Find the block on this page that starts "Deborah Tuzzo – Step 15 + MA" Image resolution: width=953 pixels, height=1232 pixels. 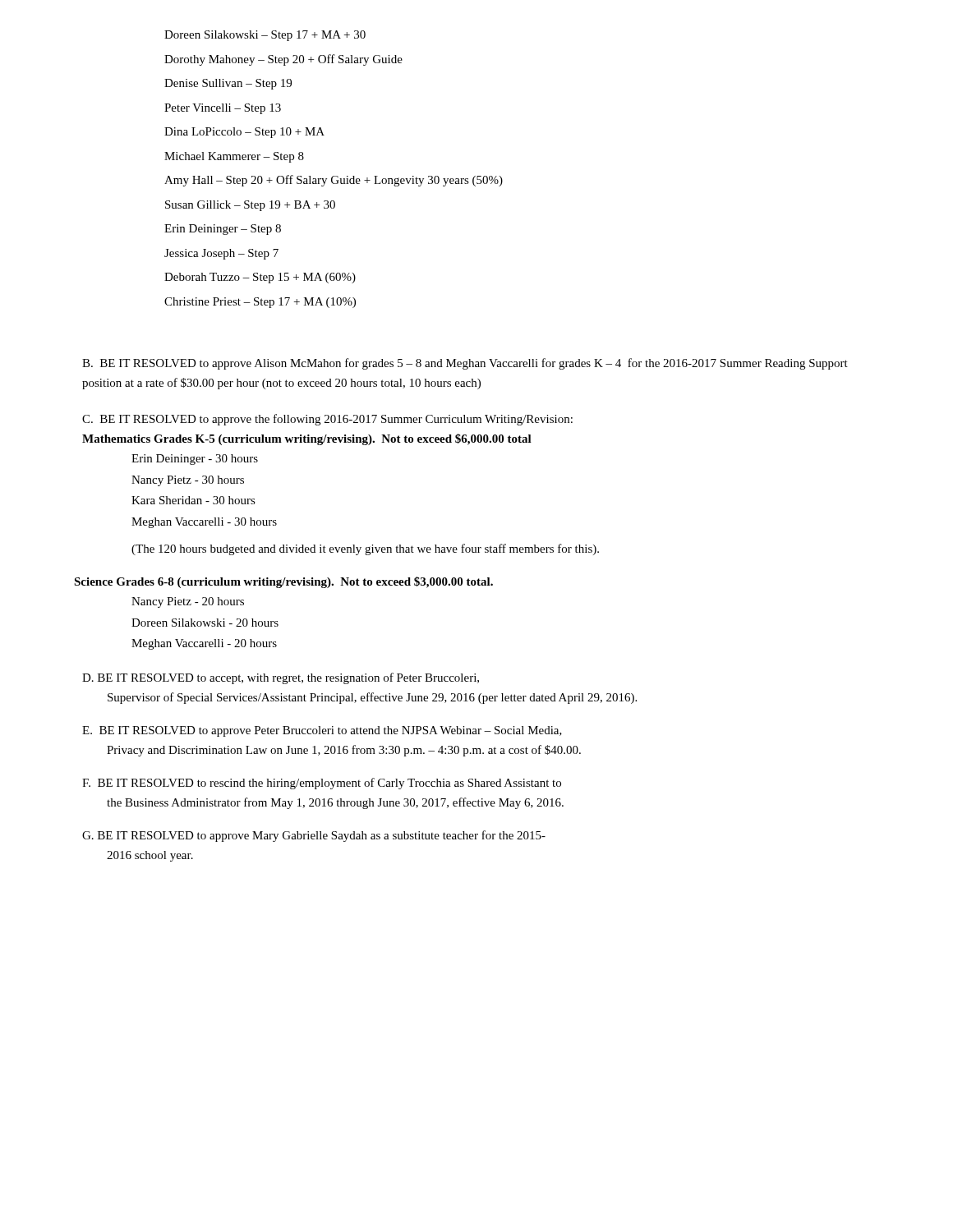260,277
